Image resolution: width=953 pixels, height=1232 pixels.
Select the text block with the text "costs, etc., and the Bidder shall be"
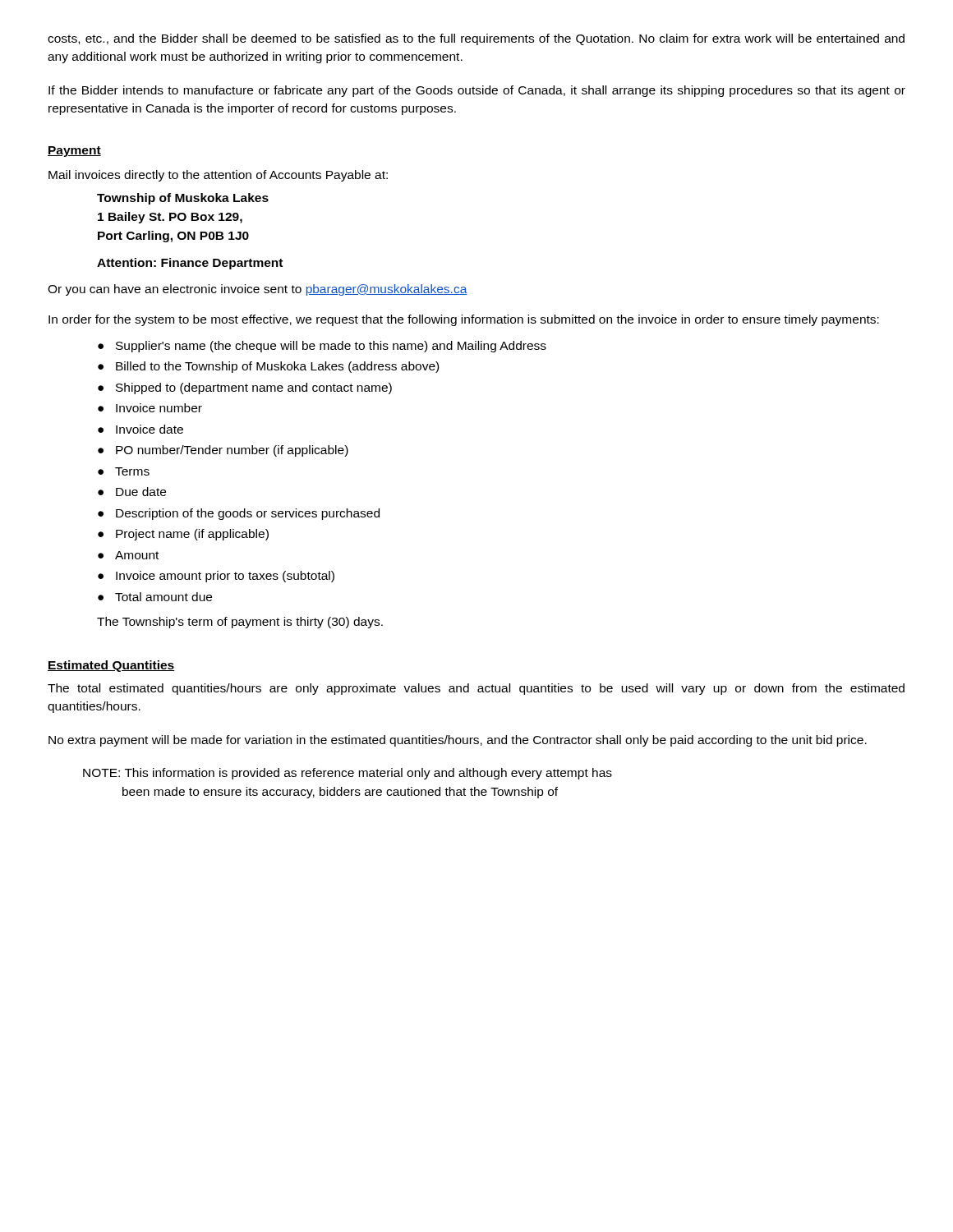[476, 47]
